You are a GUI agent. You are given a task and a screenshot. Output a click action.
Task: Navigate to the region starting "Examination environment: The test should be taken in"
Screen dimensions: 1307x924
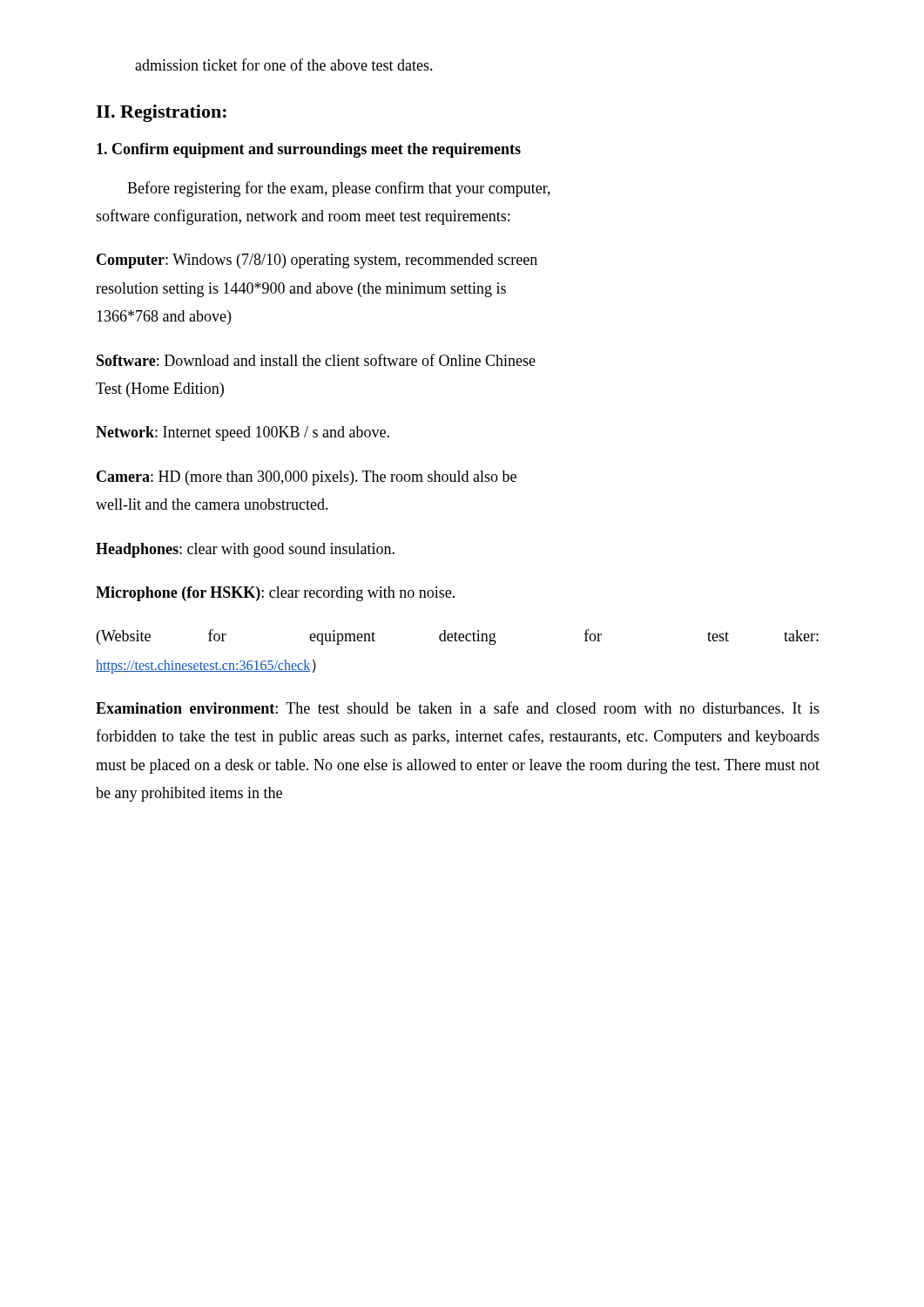[x=458, y=751]
